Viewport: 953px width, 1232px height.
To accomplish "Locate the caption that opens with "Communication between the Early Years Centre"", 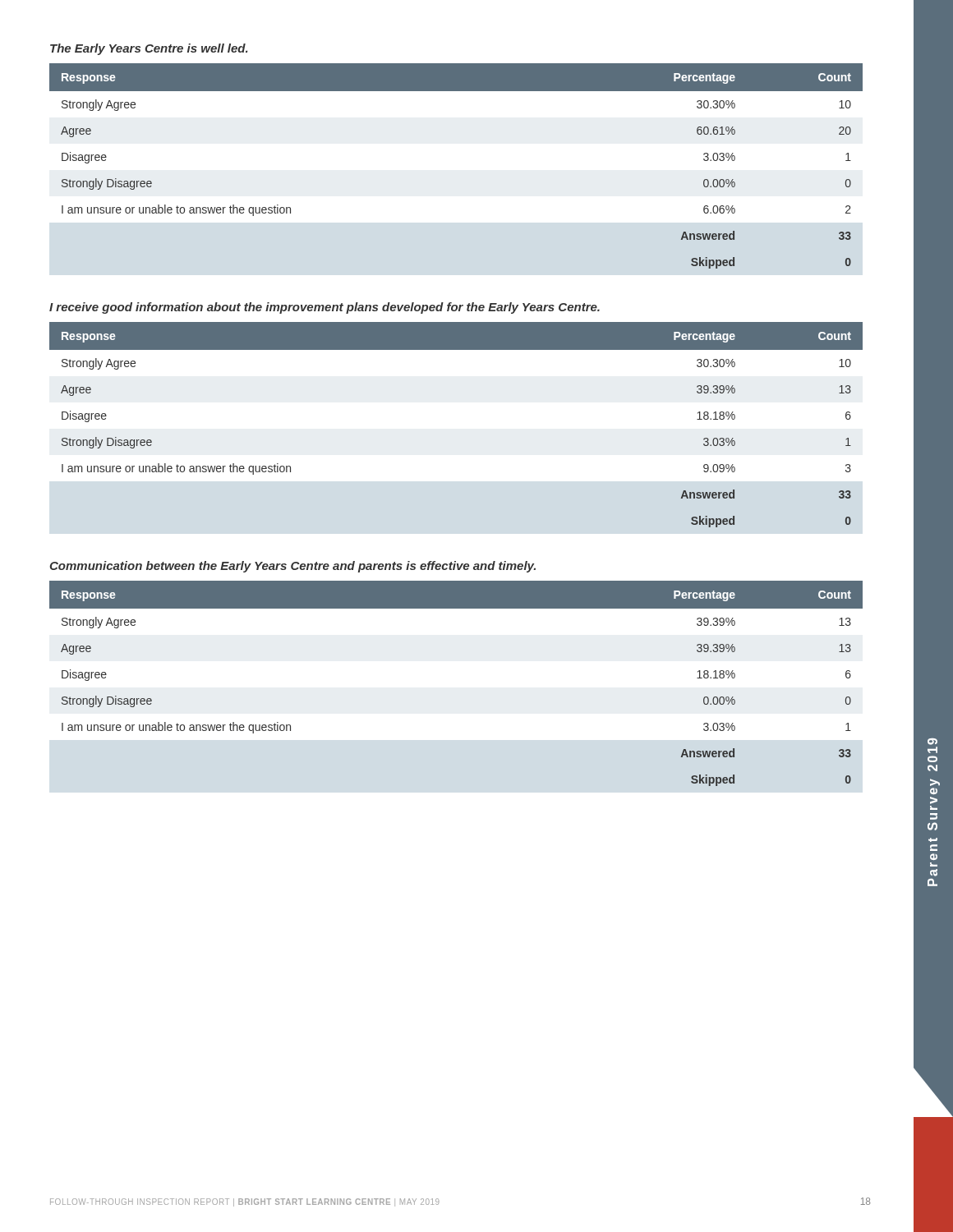I will tap(456, 565).
